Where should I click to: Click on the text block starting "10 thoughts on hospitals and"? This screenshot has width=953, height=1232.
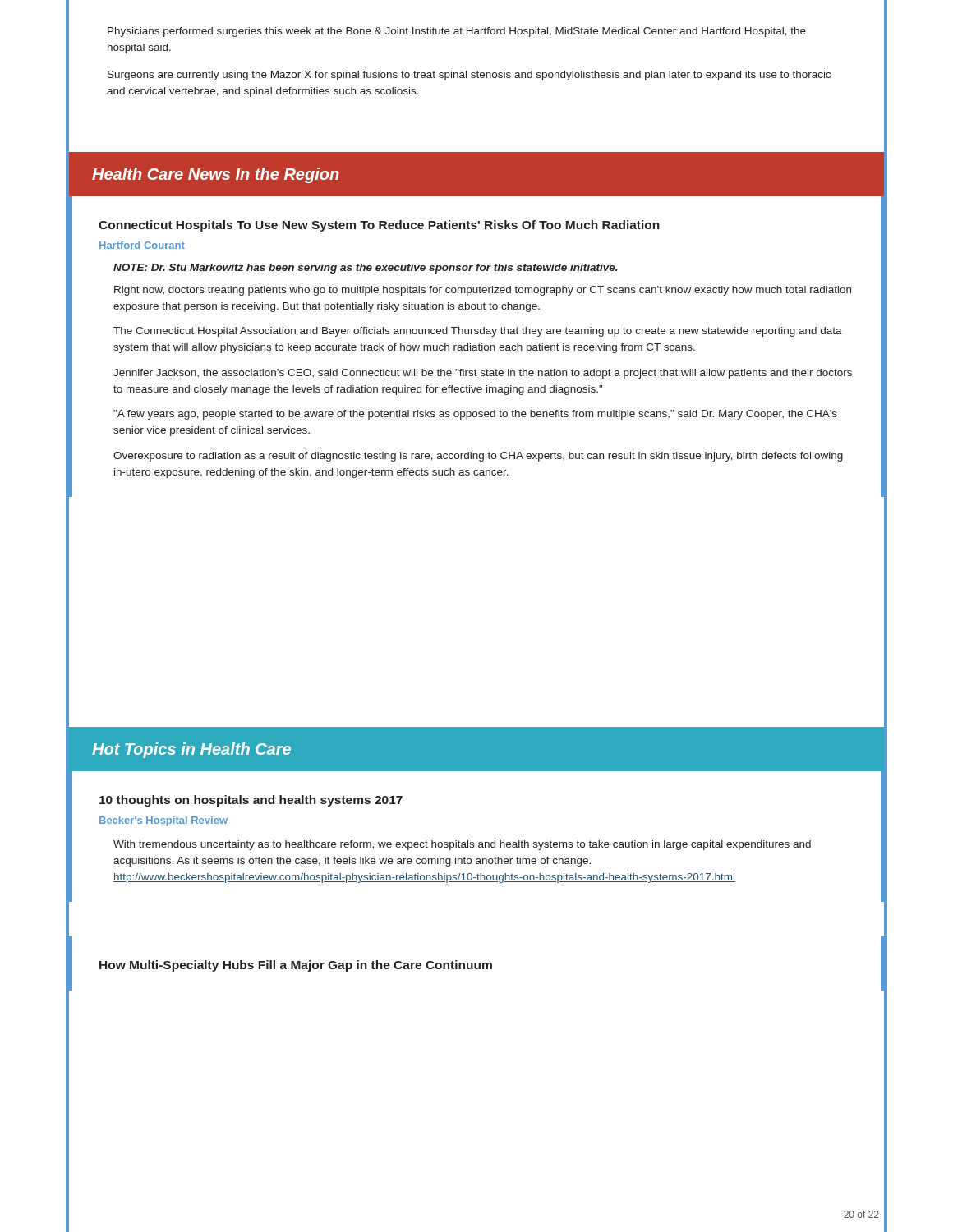tap(251, 800)
